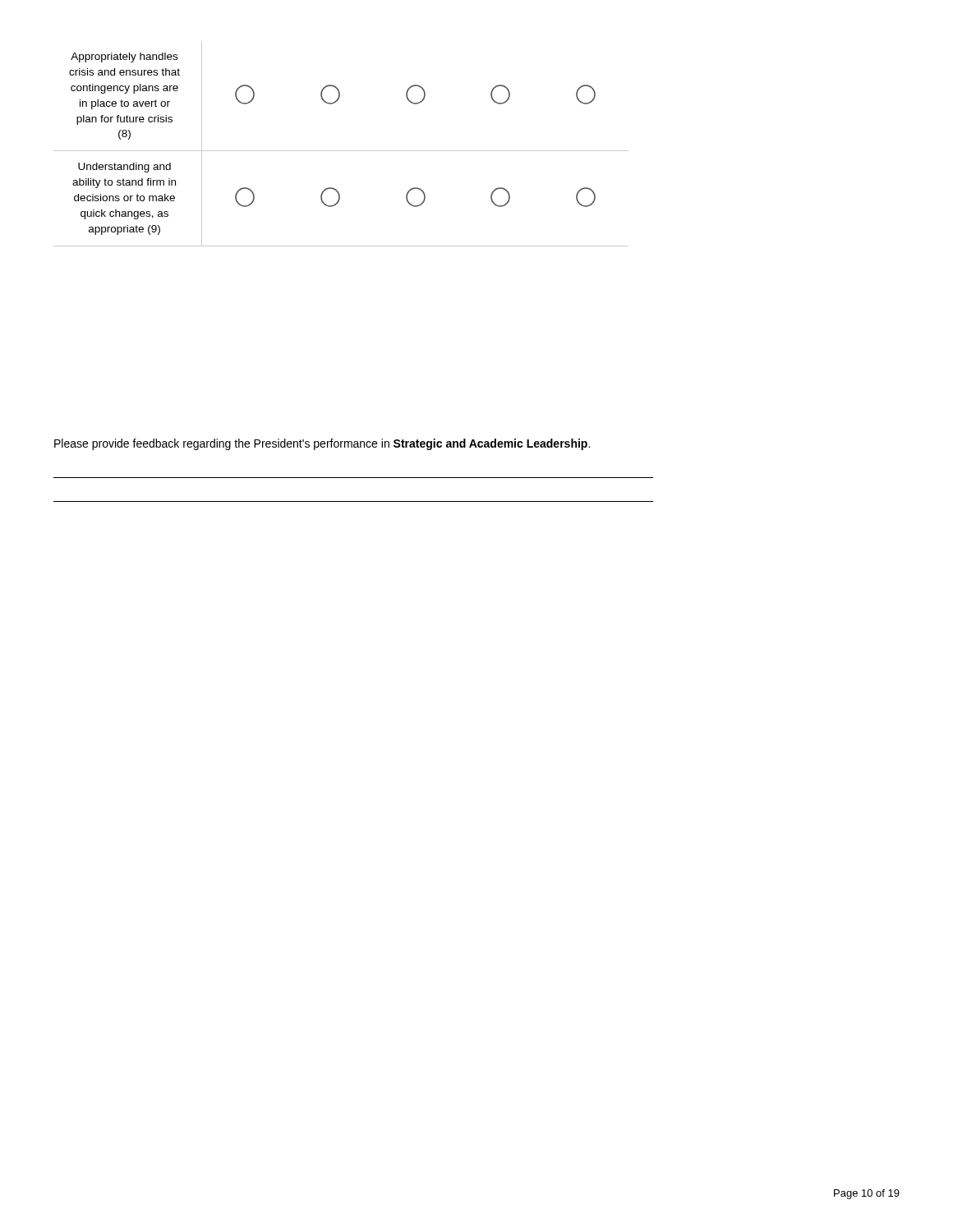Locate a table
The width and height of the screenshot is (953, 1232).
click(x=423, y=144)
